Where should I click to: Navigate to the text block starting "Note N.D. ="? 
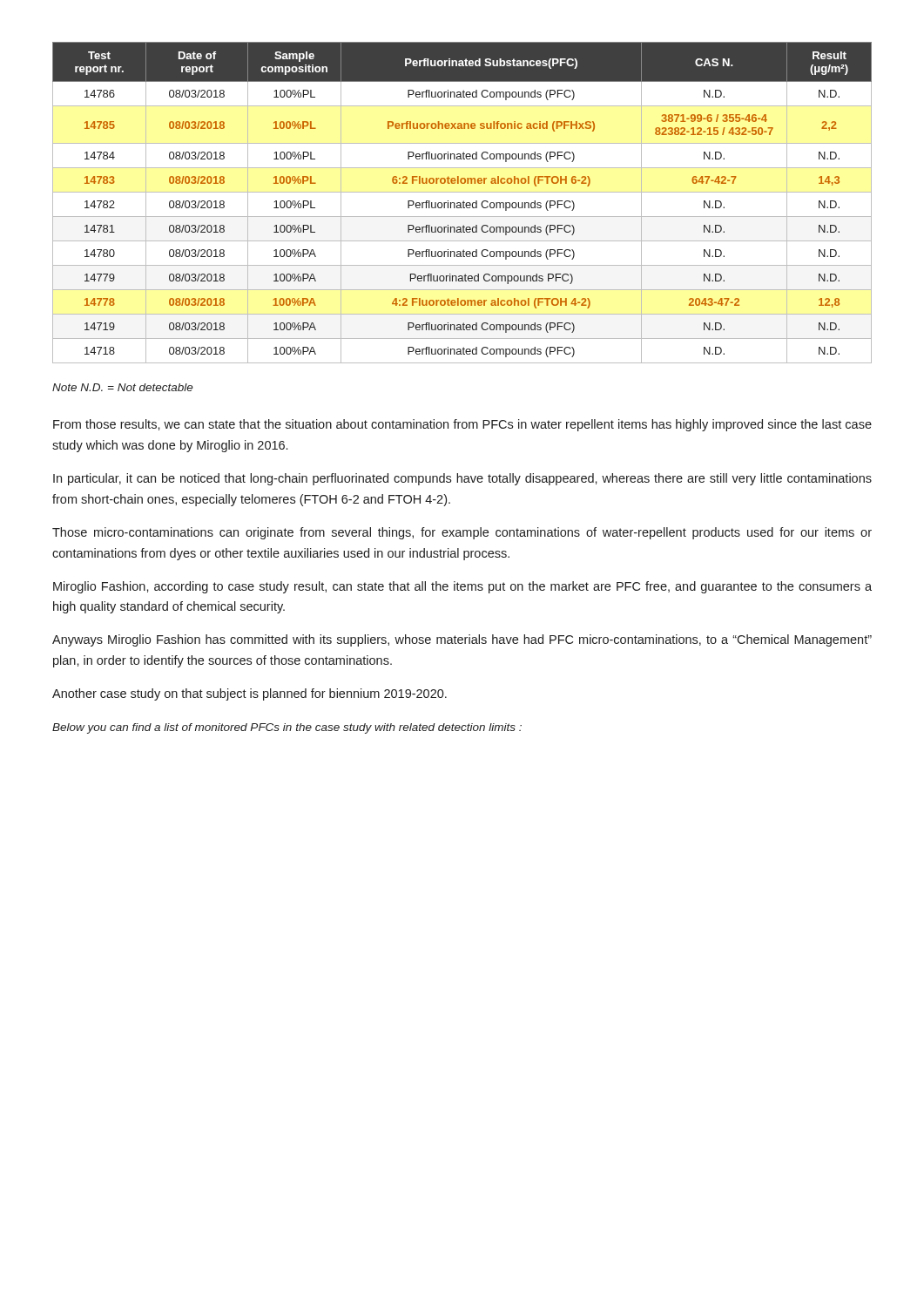(x=123, y=387)
